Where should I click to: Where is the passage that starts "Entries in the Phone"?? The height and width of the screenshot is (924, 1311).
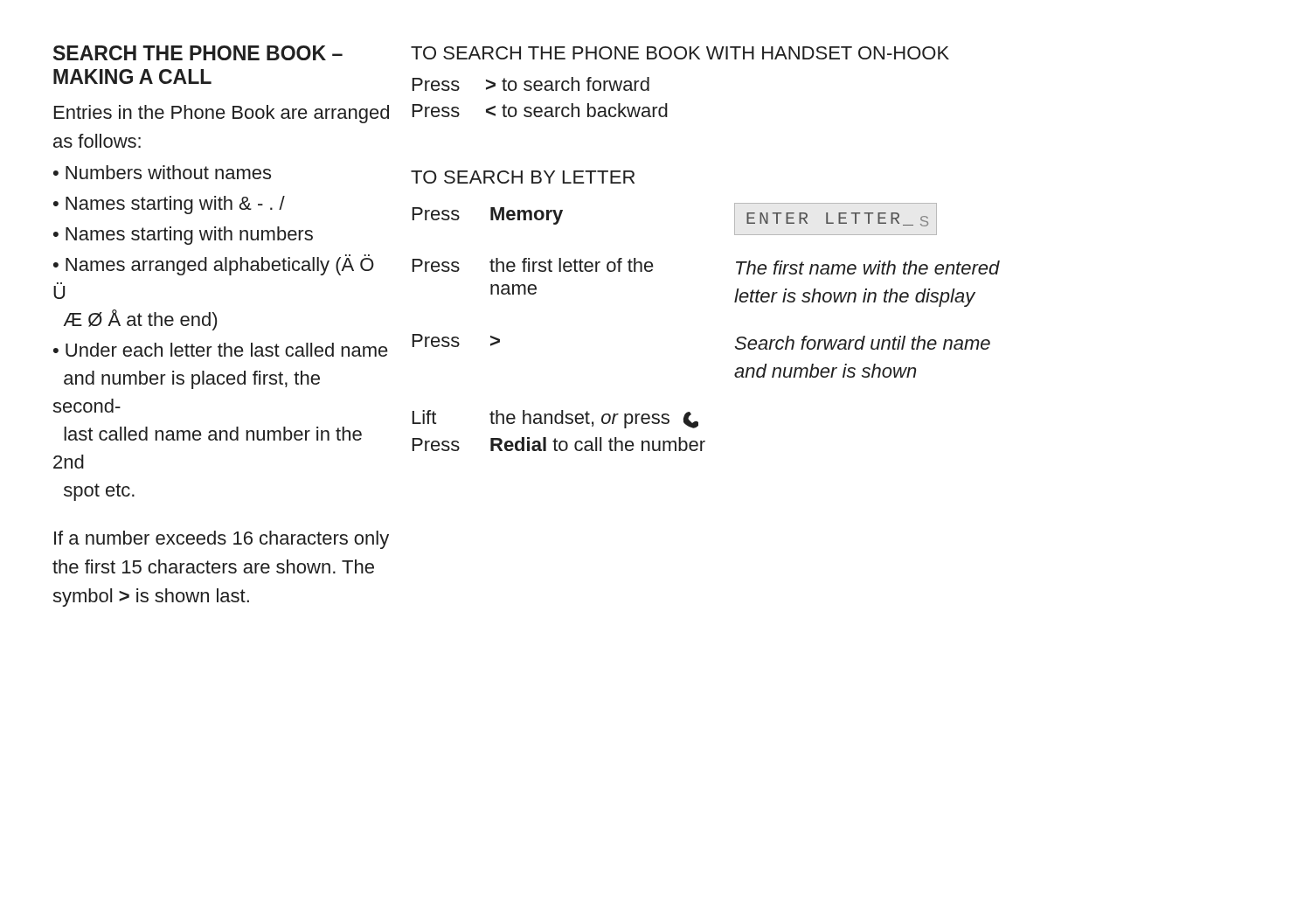[x=221, y=127]
